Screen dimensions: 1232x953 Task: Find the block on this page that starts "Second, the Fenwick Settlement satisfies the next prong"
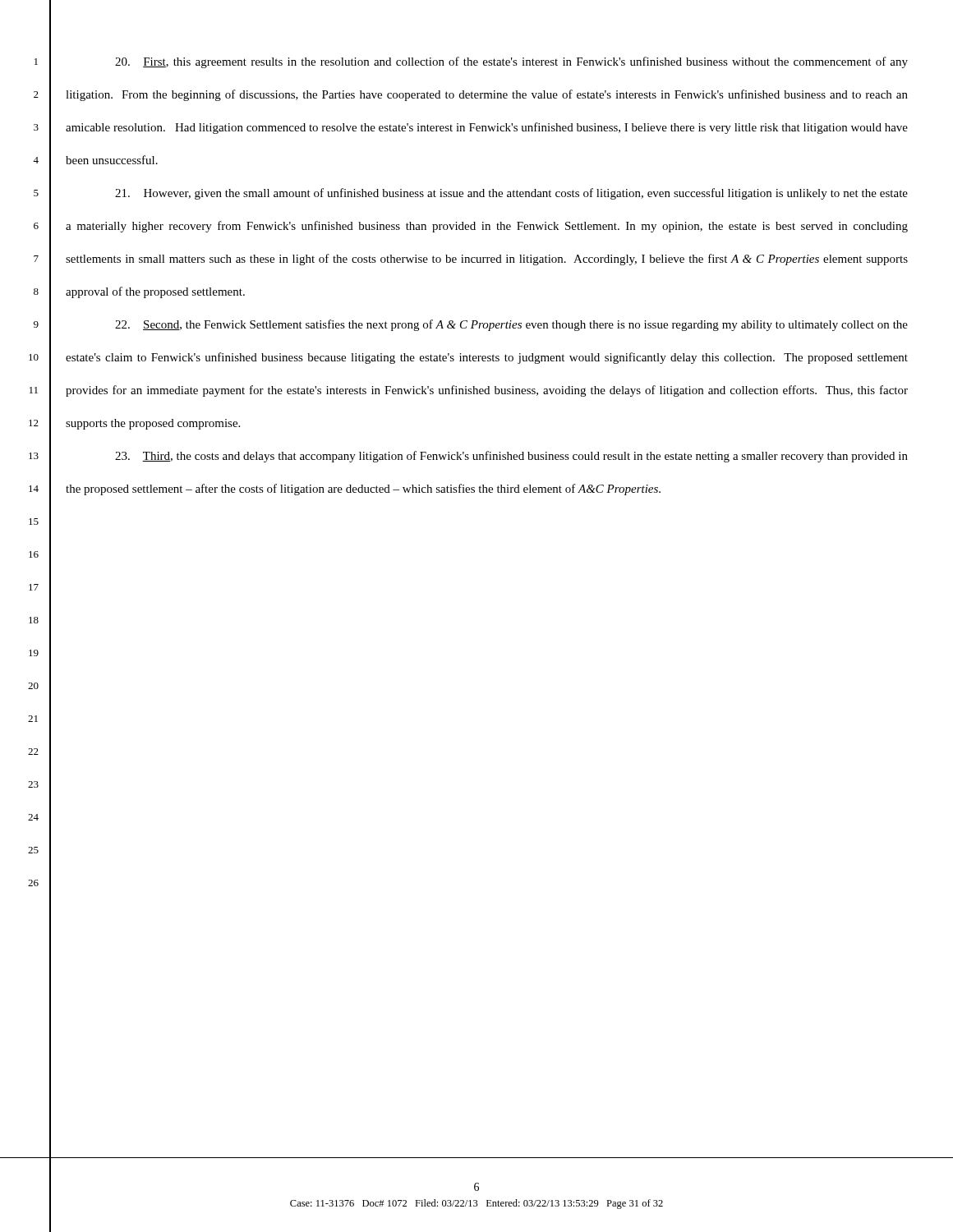click(x=511, y=325)
